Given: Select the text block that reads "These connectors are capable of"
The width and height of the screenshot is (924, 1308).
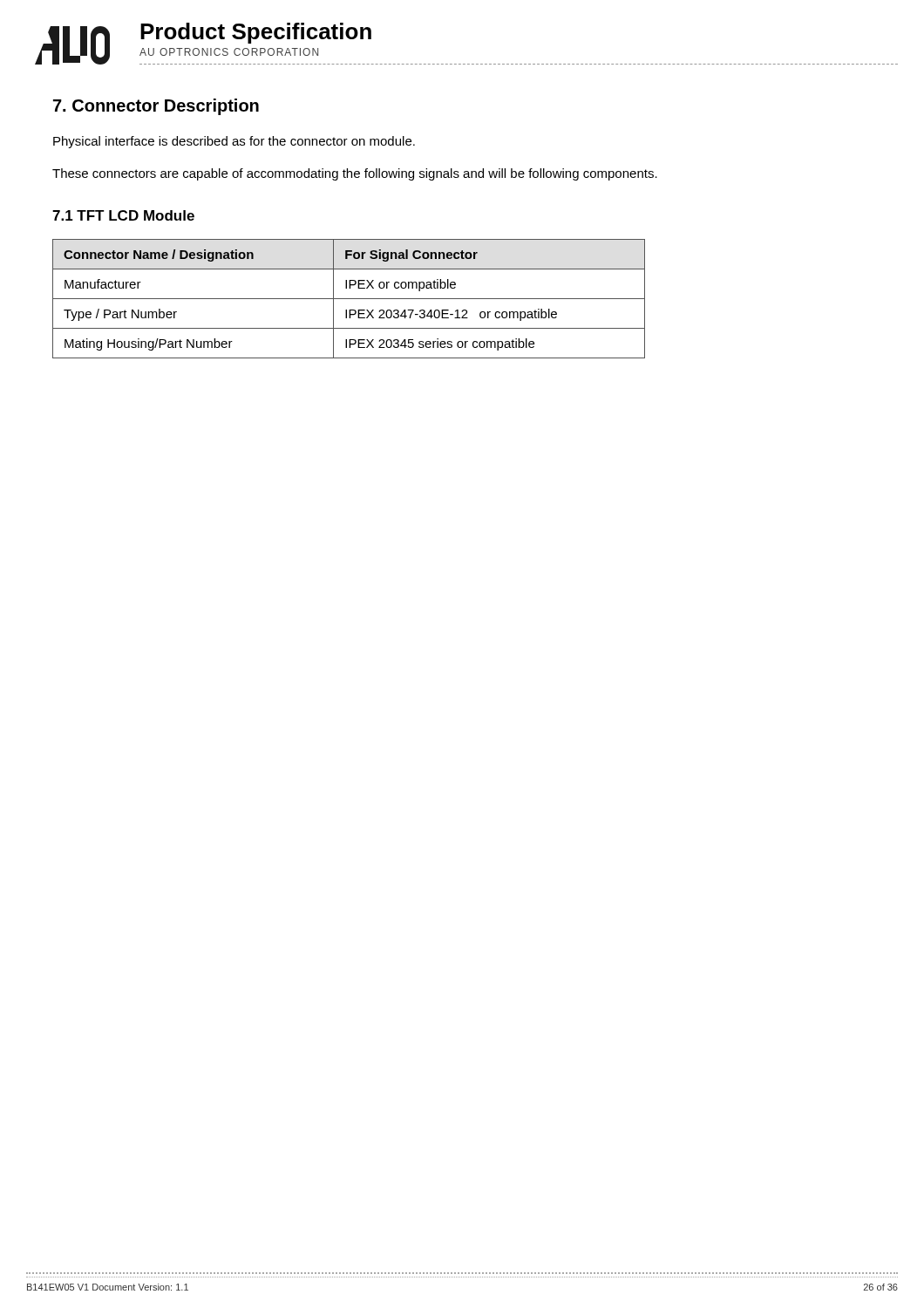Looking at the screenshot, I should (x=355, y=173).
